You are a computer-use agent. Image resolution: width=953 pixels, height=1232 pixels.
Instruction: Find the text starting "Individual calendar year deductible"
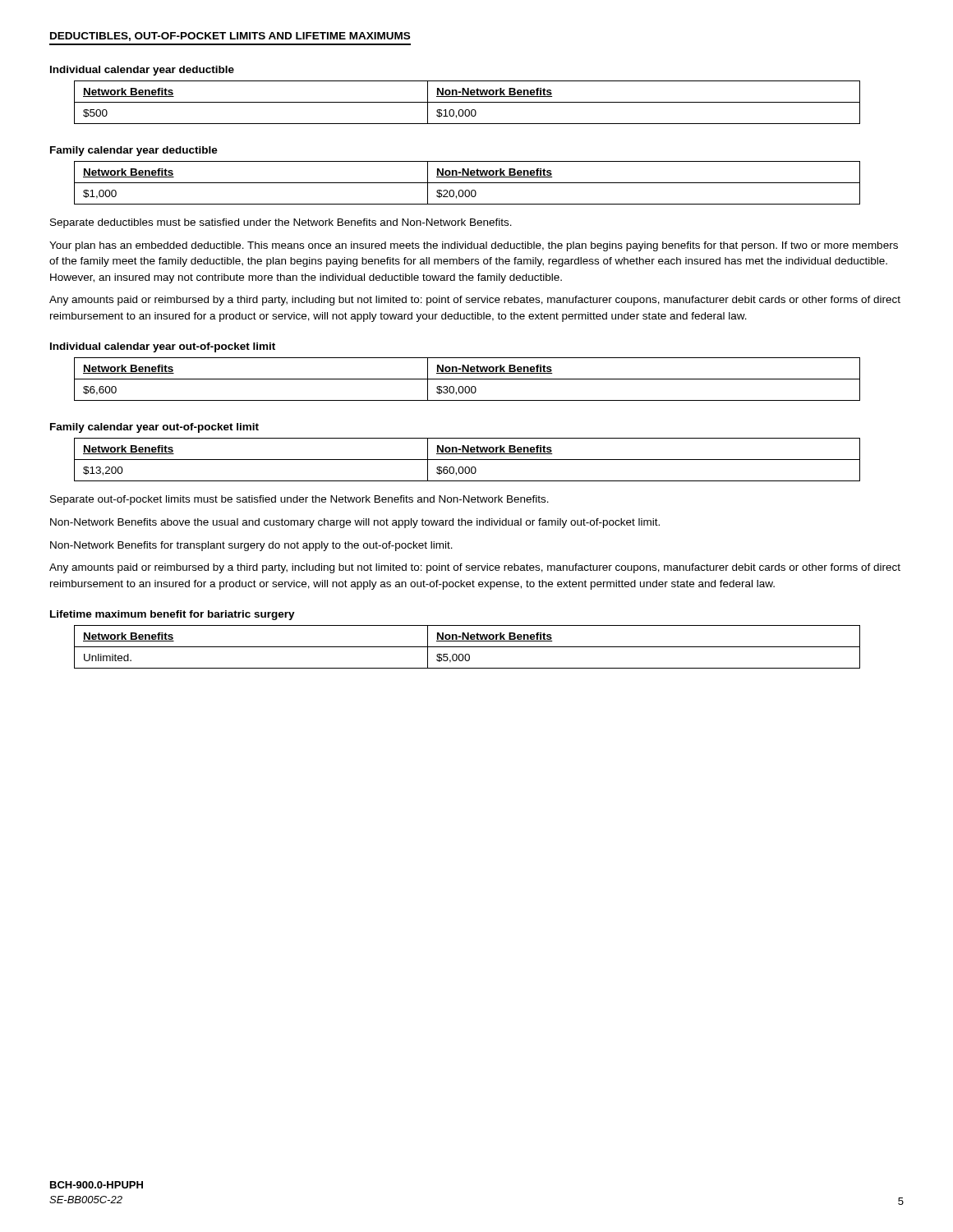click(142, 69)
